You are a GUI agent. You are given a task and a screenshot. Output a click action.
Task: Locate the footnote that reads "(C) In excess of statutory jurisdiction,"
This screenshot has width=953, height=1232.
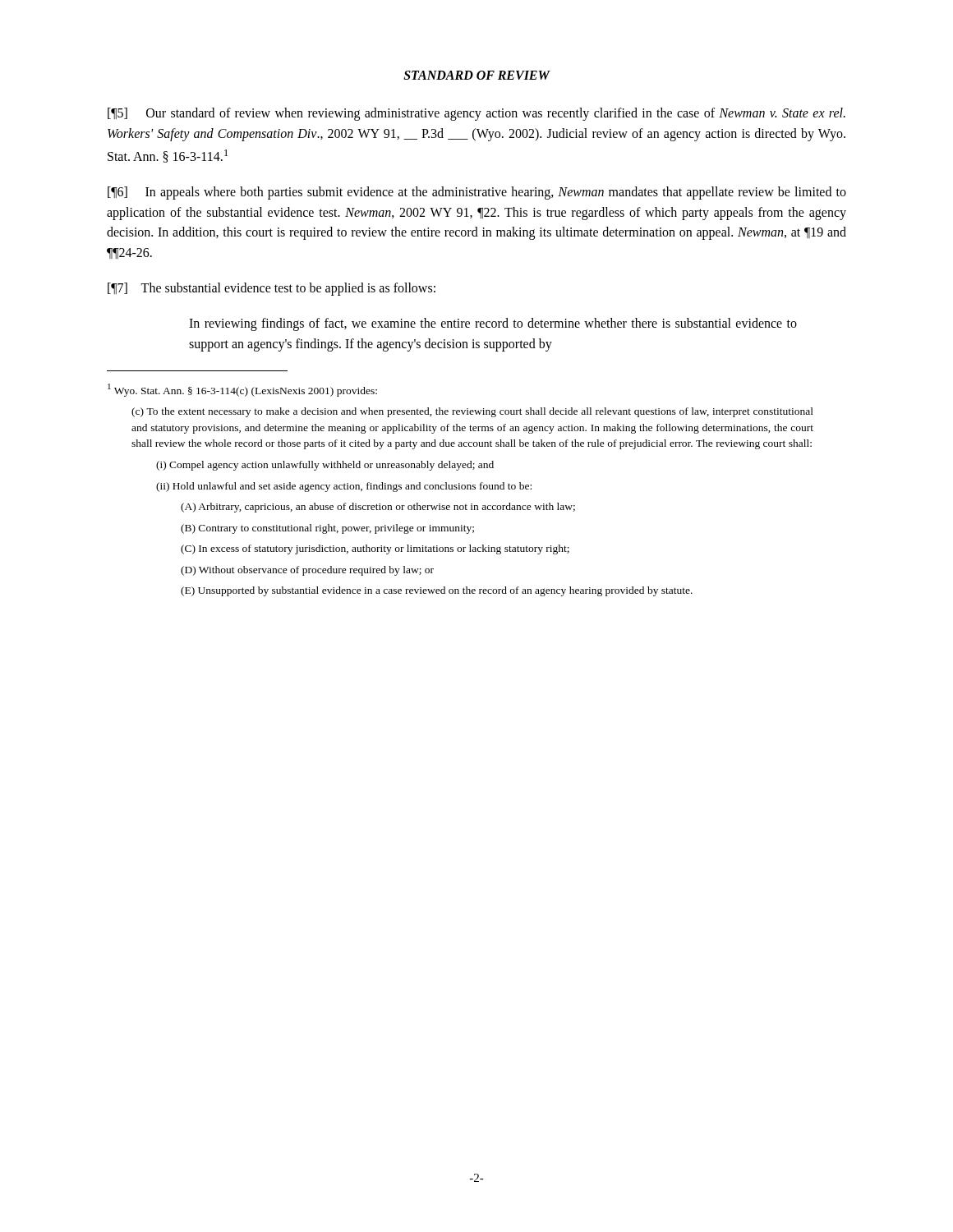(x=375, y=548)
